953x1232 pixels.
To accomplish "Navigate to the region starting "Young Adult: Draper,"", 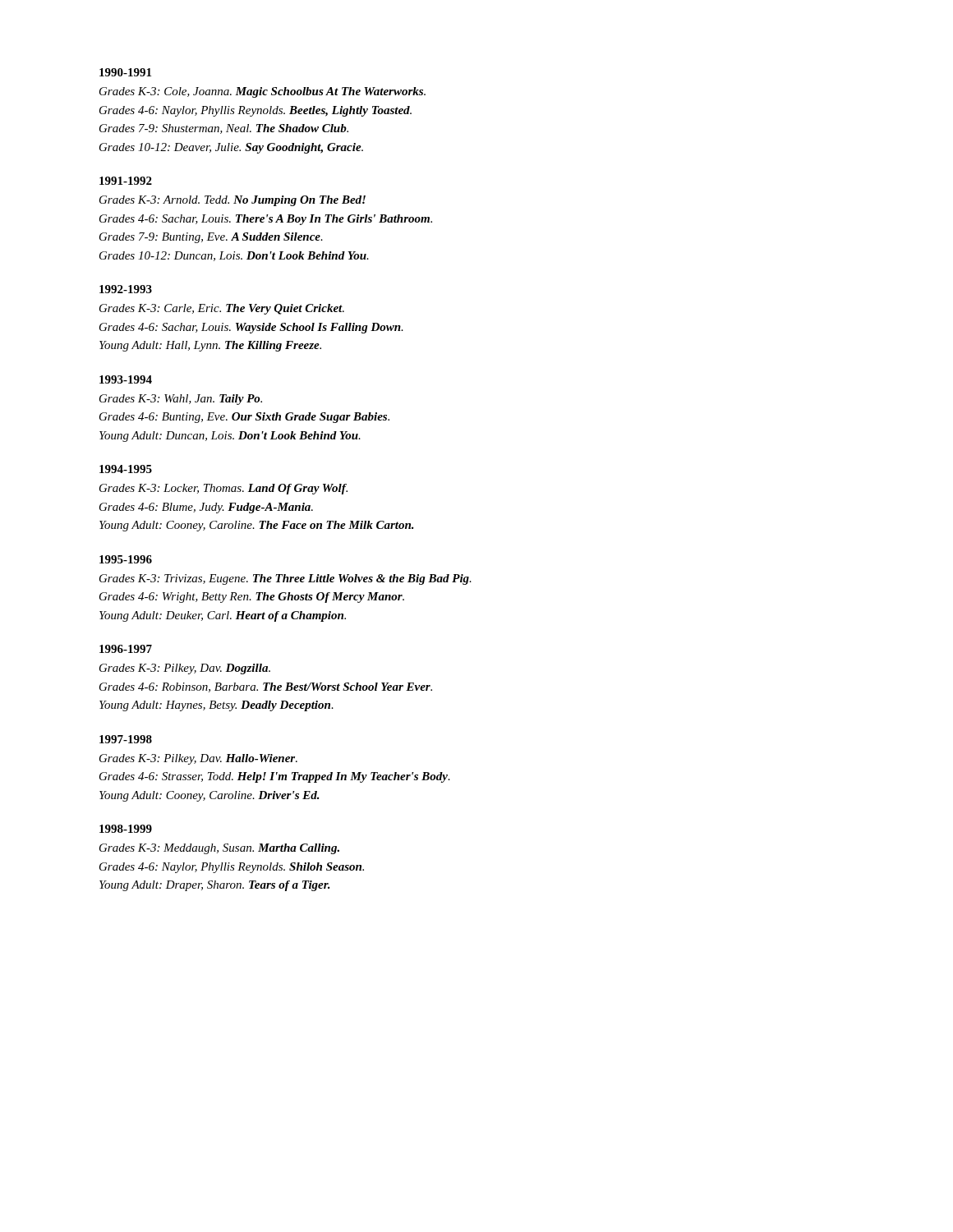I will pos(215,885).
